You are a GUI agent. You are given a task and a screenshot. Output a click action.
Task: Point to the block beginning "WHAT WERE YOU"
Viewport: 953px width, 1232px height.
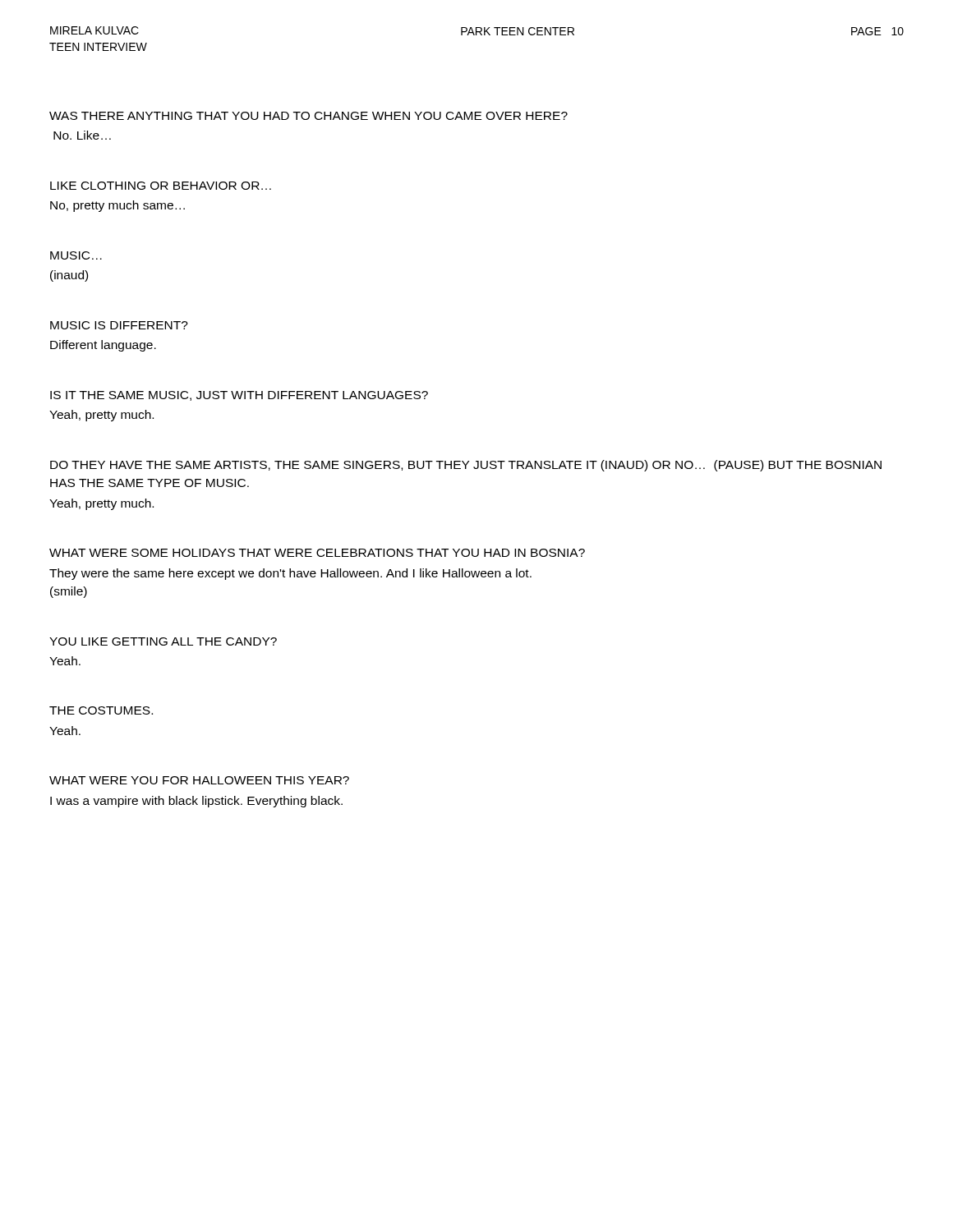[x=199, y=780]
